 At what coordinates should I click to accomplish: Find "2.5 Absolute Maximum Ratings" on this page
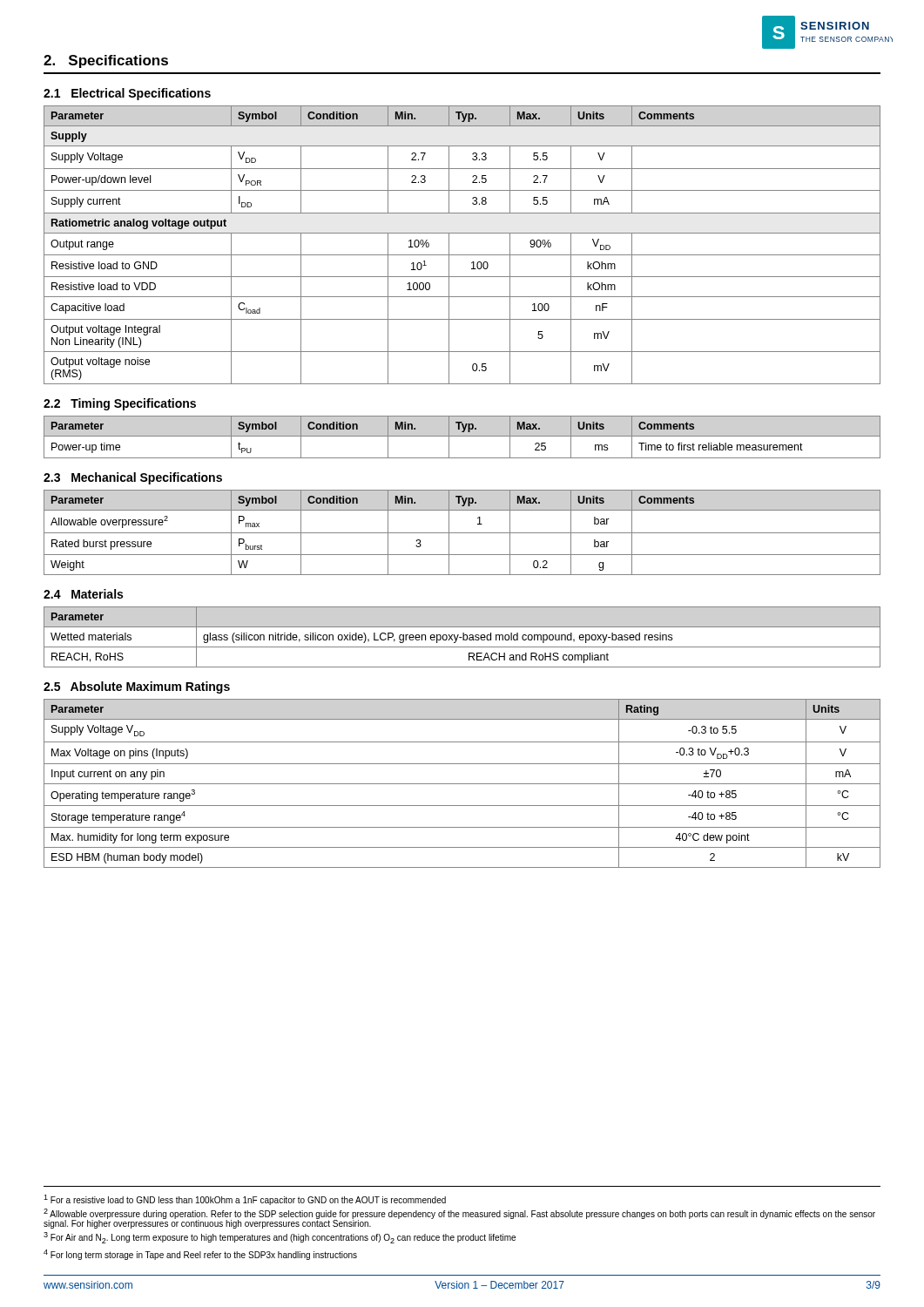coord(462,687)
